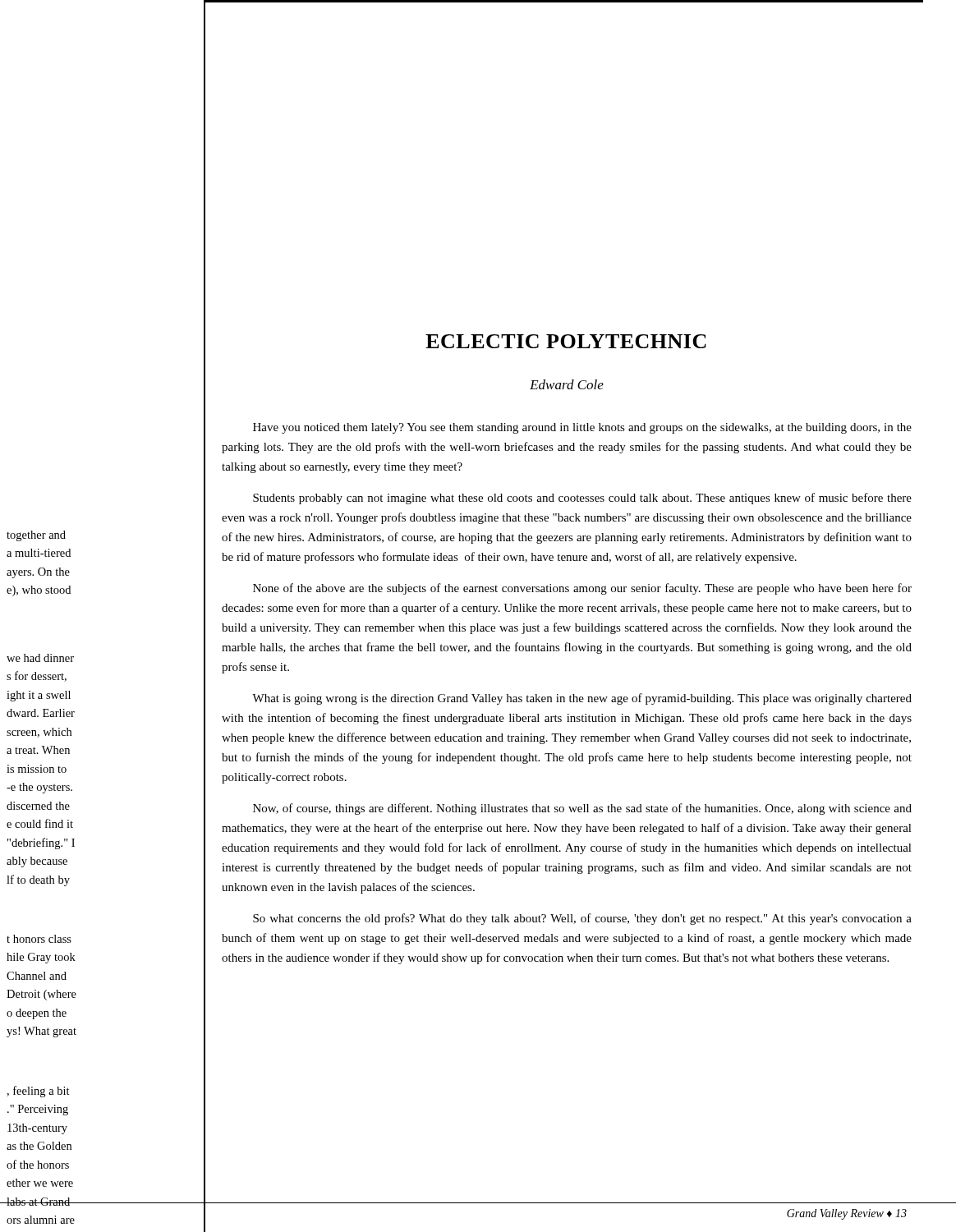Click on the element starting "Students probably can not"
Screen dimensions: 1232x956
pos(567,527)
